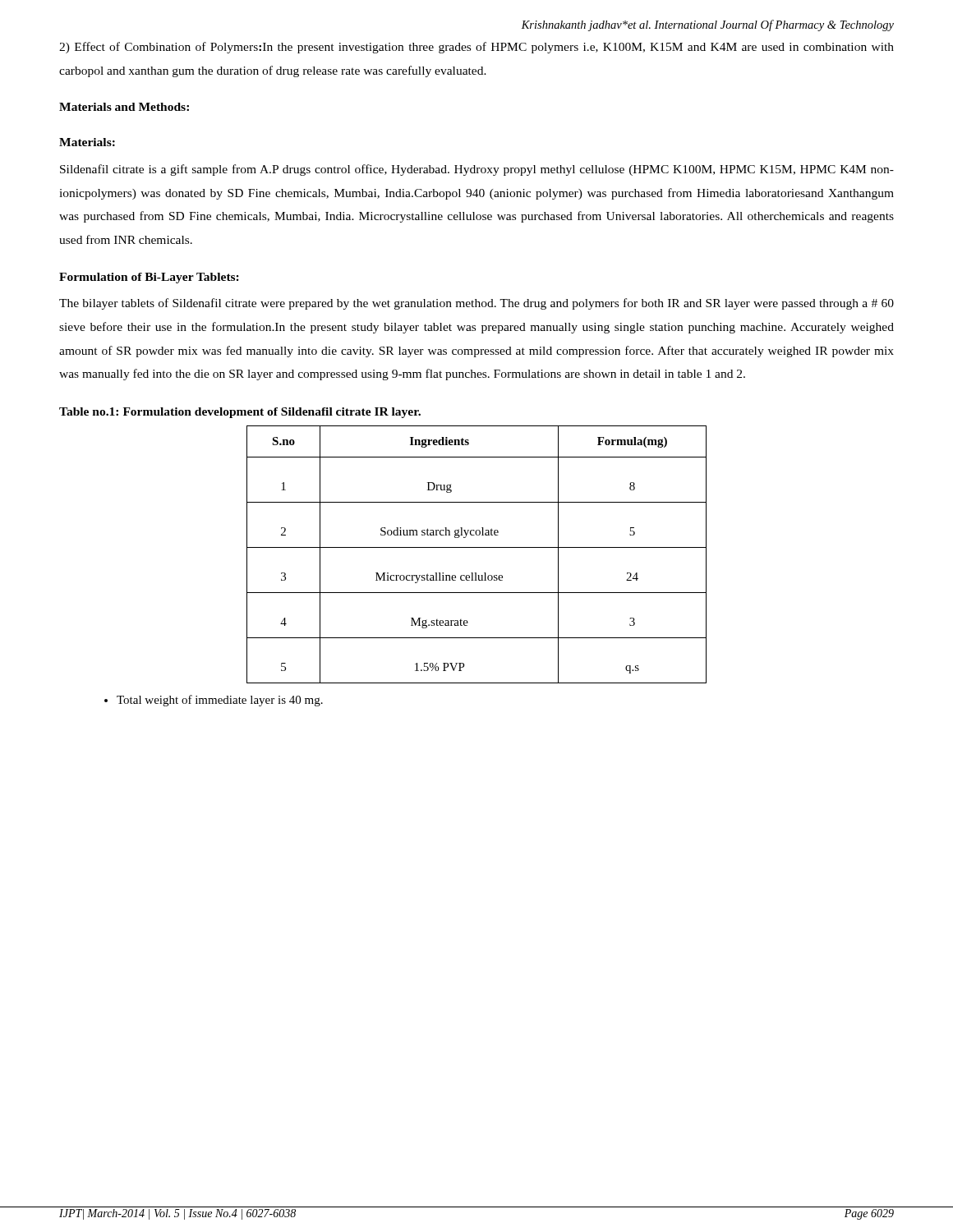953x1232 pixels.
Task: Find the block starting "2) Effect of"
Action: click(x=476, y=58)
